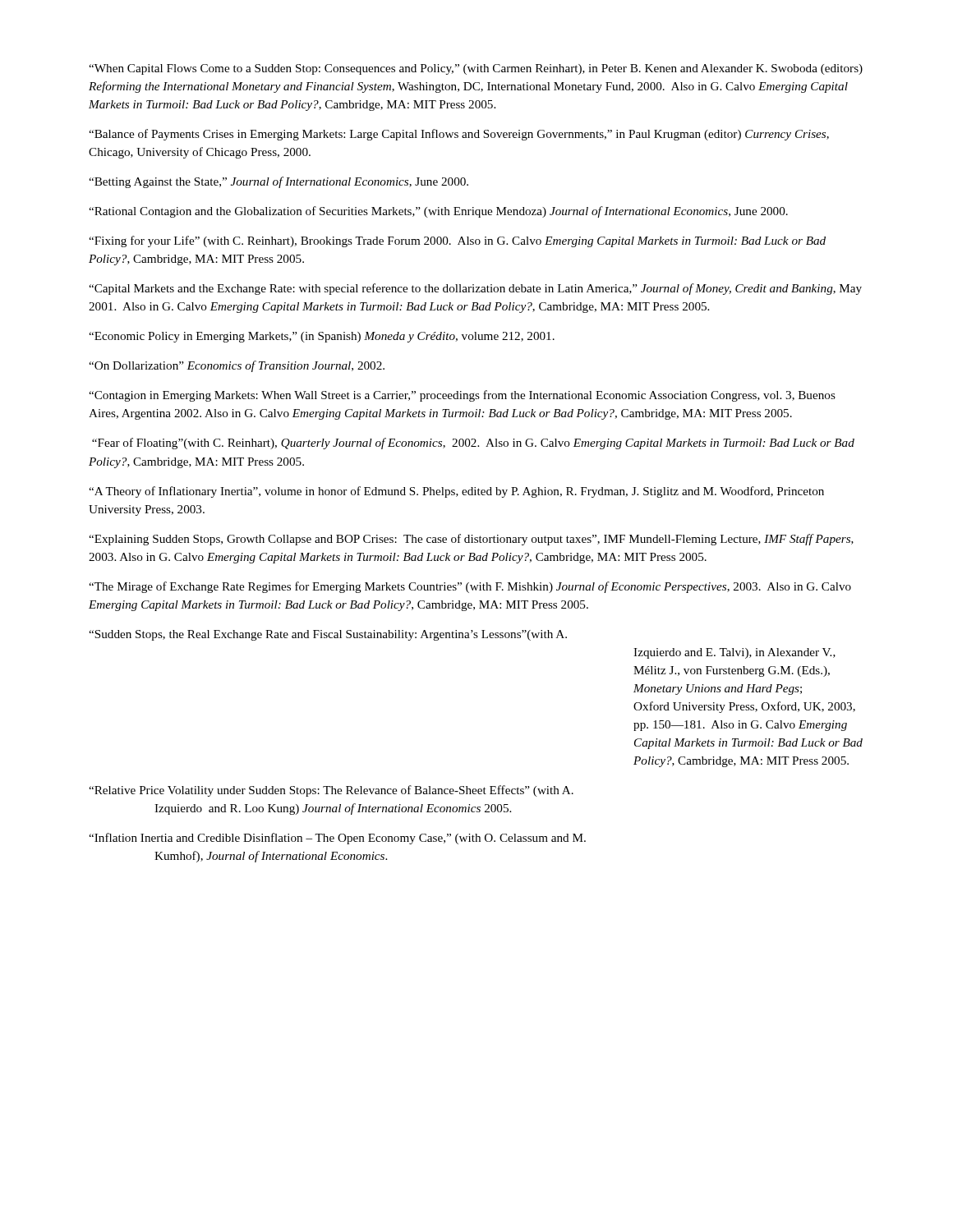Click on the block starting "“Fixing for your Life”"
The image size is (953, 1232).
point(476,250)
